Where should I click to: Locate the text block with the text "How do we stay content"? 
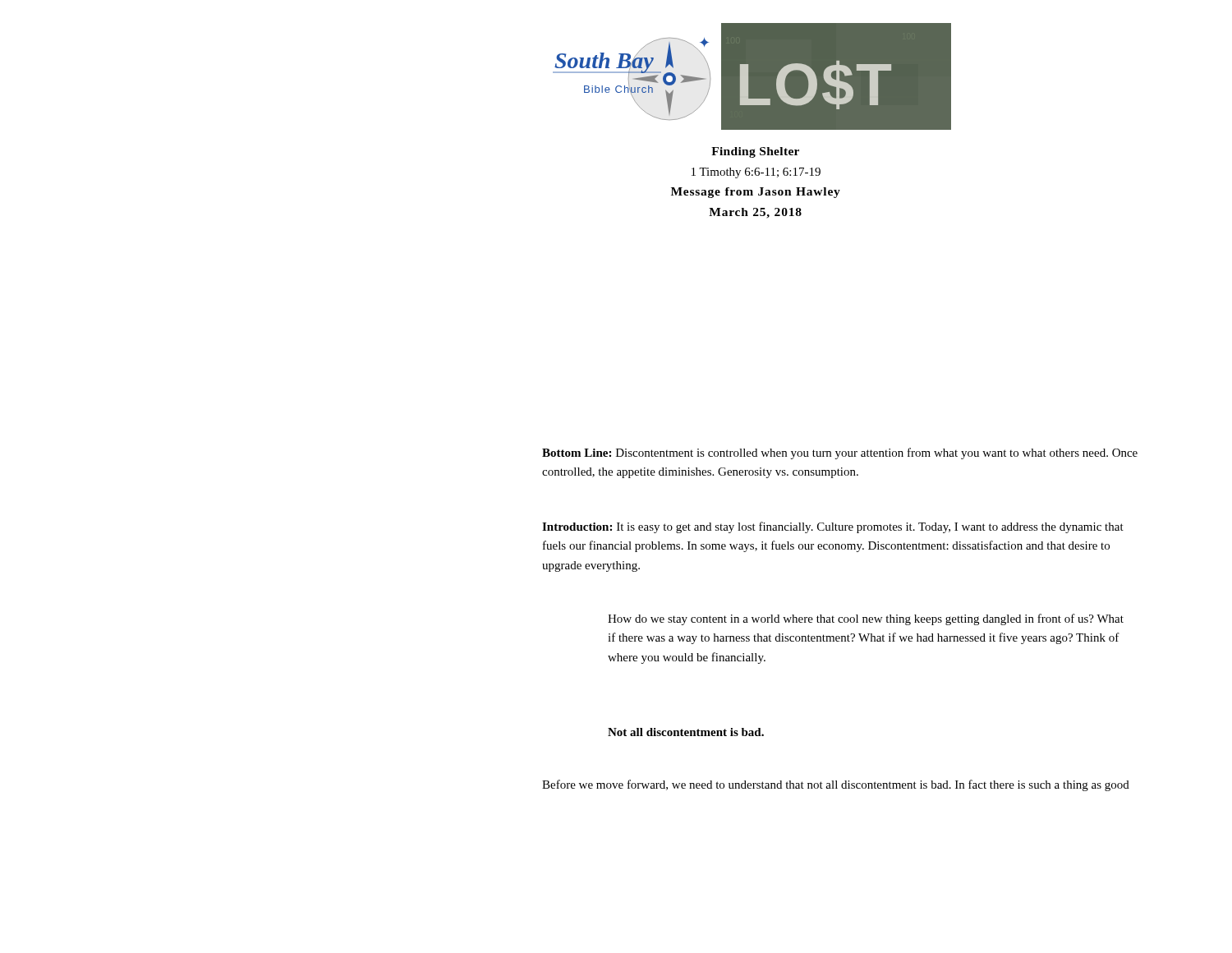[x=866, y=638]
